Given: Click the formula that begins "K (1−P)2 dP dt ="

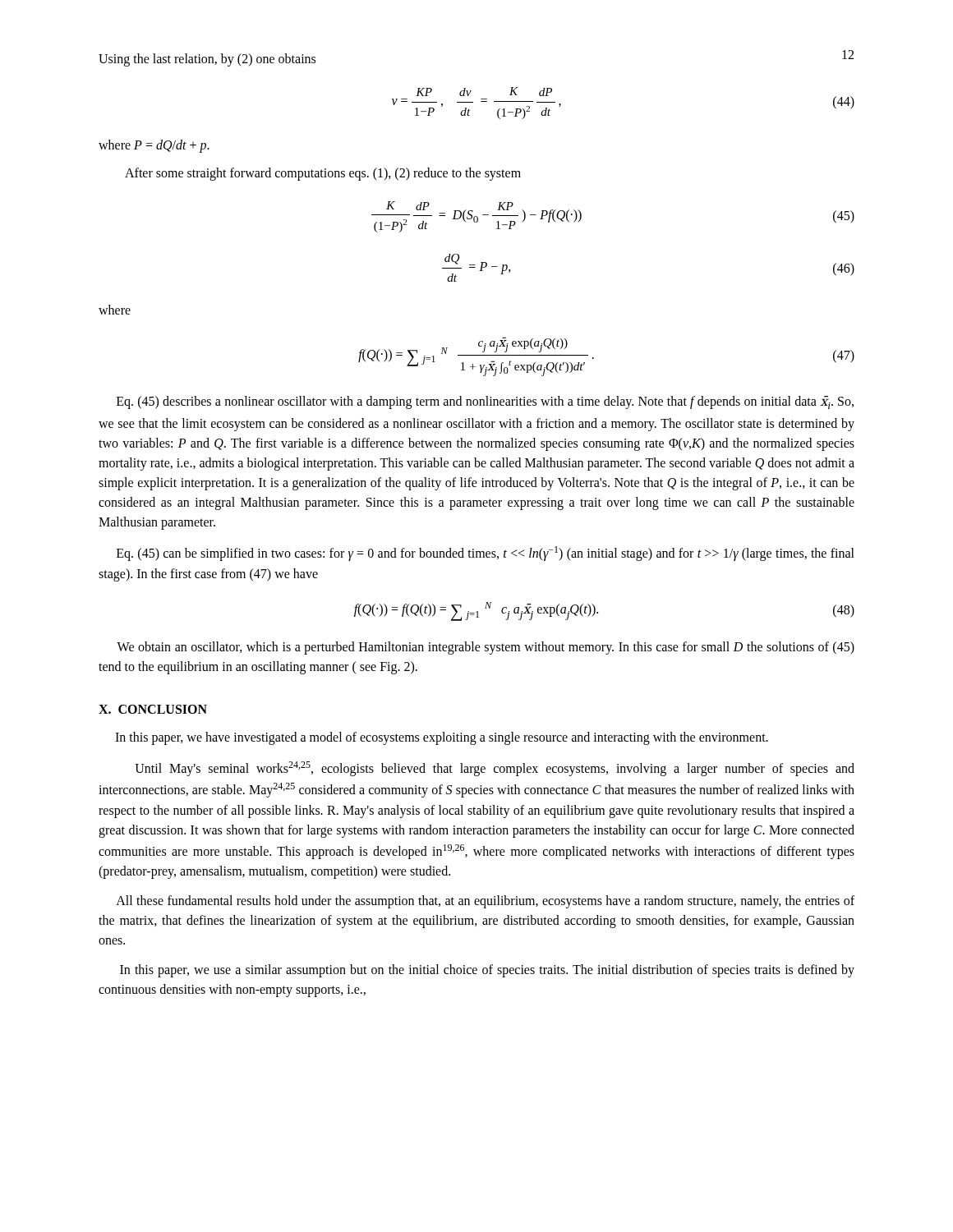Looking at the screenshot, I should pyautogui.click(x=476, y=216).
